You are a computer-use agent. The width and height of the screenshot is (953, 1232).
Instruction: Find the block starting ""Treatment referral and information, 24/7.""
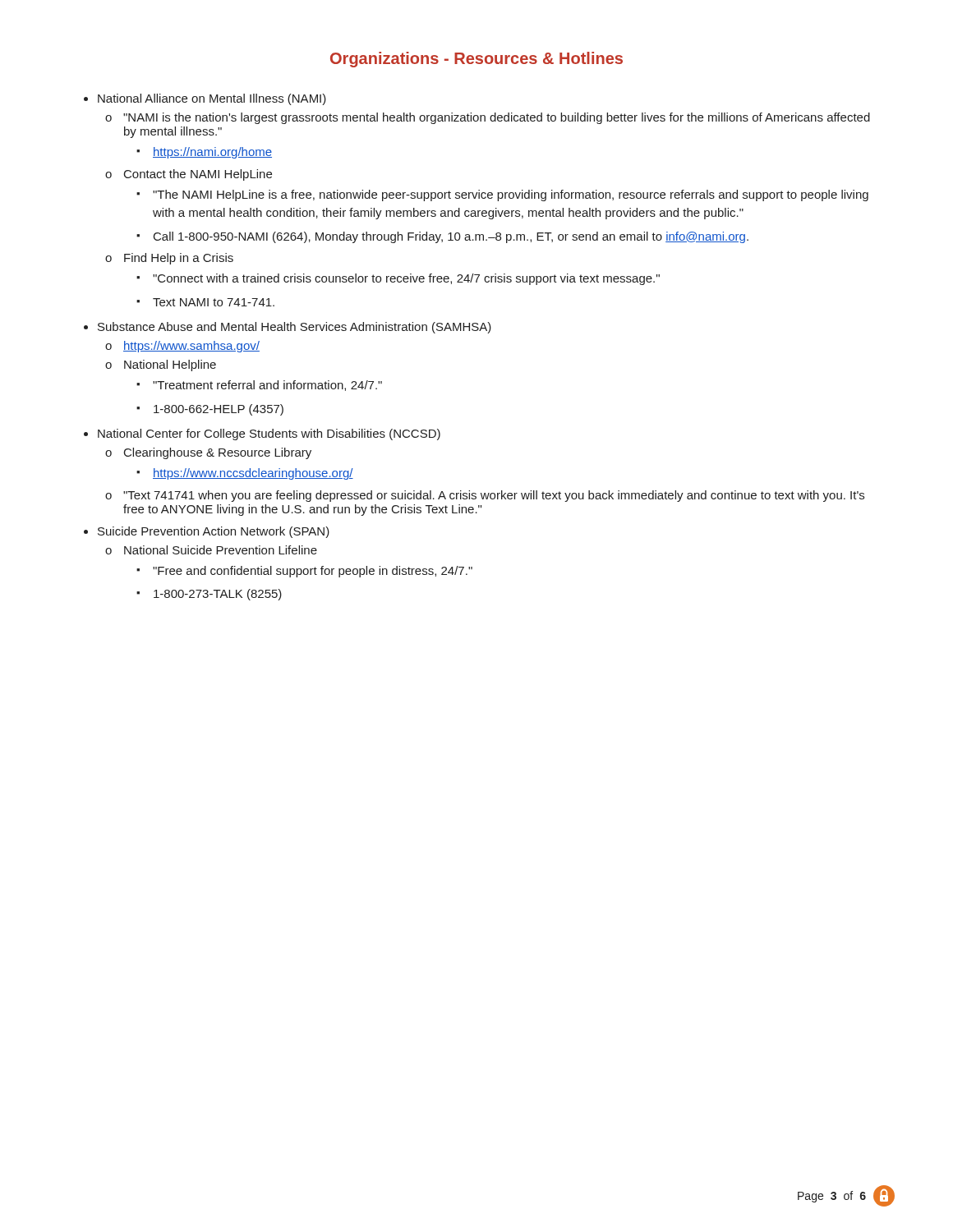(x=268, y=385)
